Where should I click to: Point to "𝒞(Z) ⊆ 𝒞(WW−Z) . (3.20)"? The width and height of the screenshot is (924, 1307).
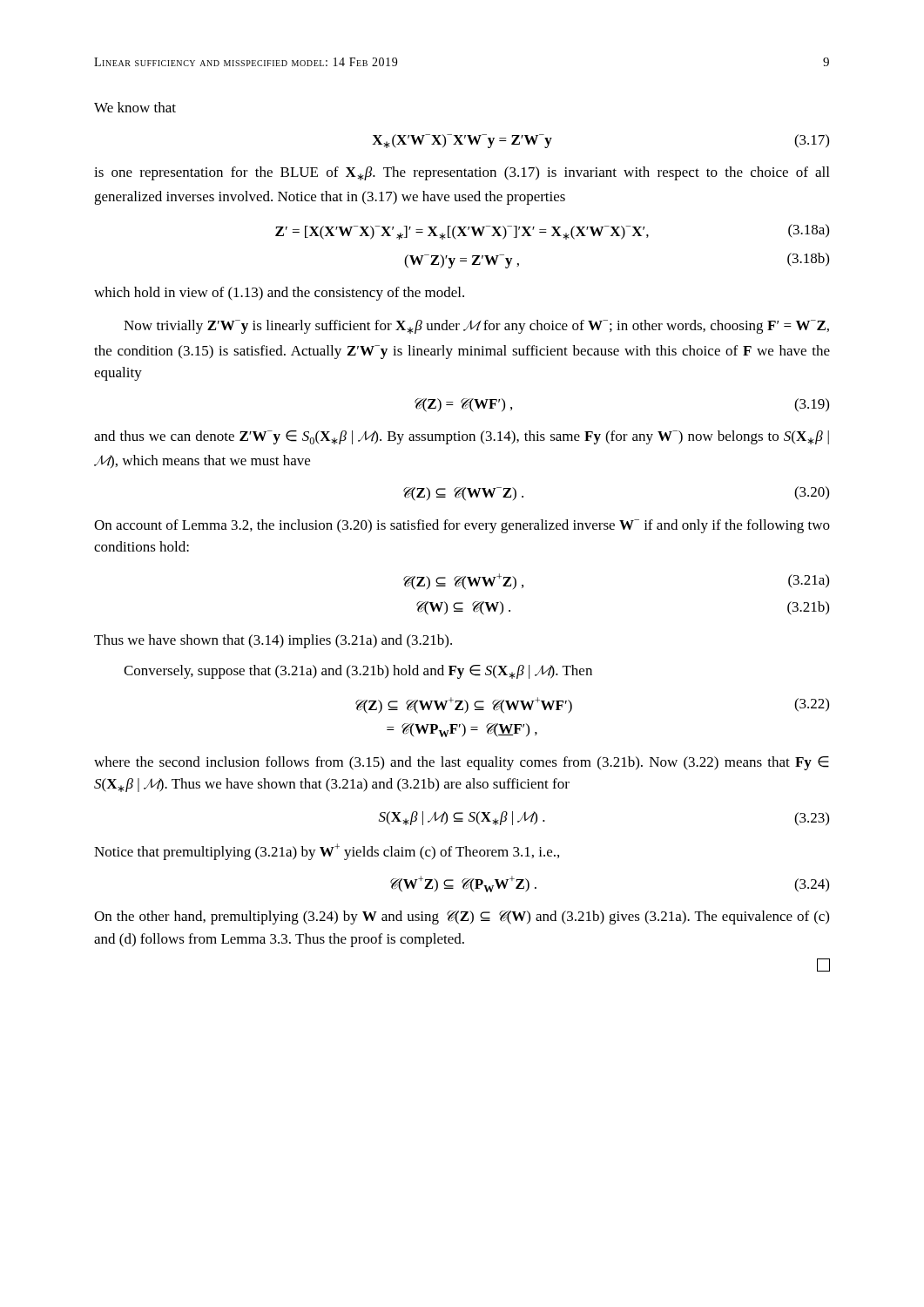(459, 494)
